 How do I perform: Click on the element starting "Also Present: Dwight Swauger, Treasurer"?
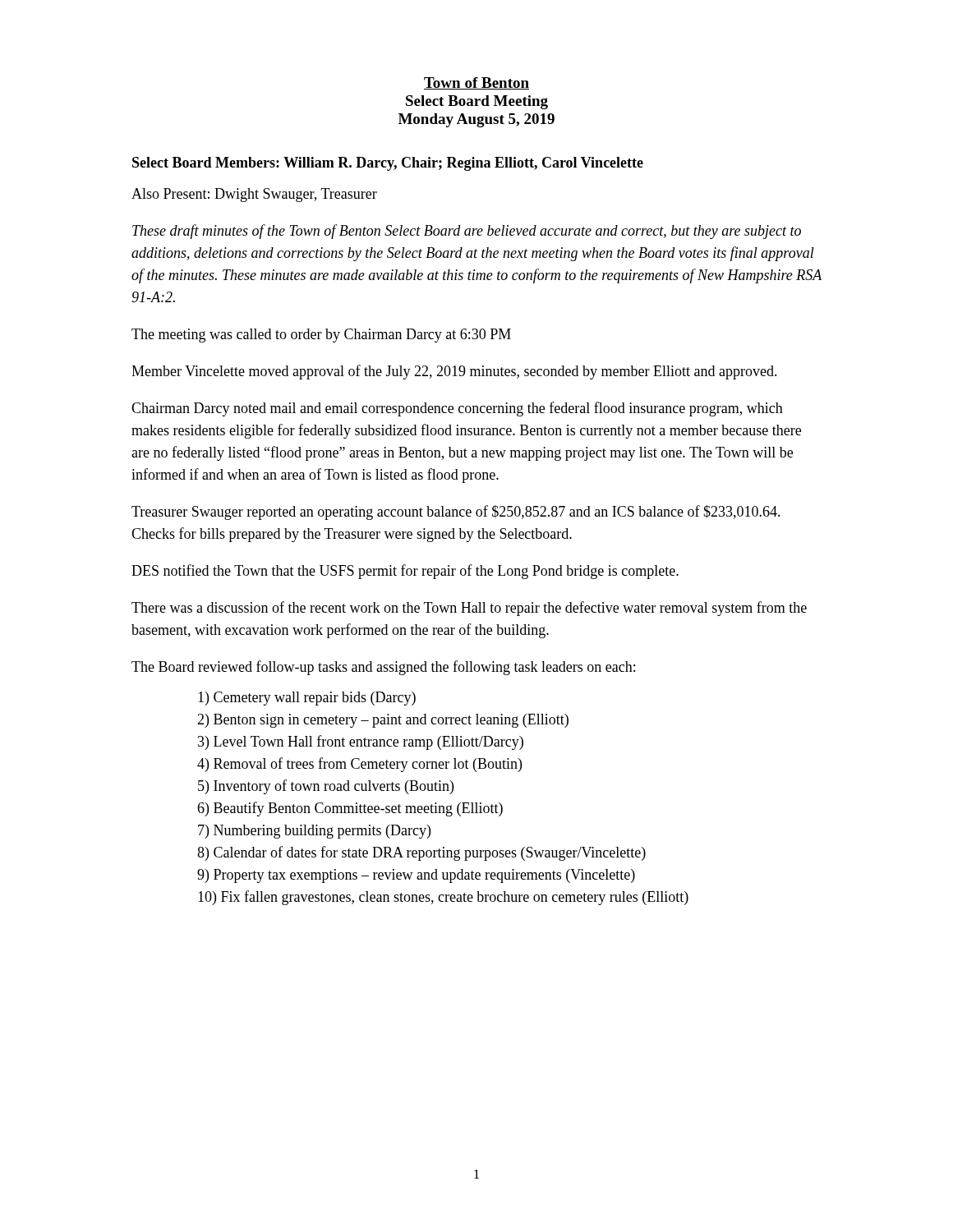click(x=254, y=194)
